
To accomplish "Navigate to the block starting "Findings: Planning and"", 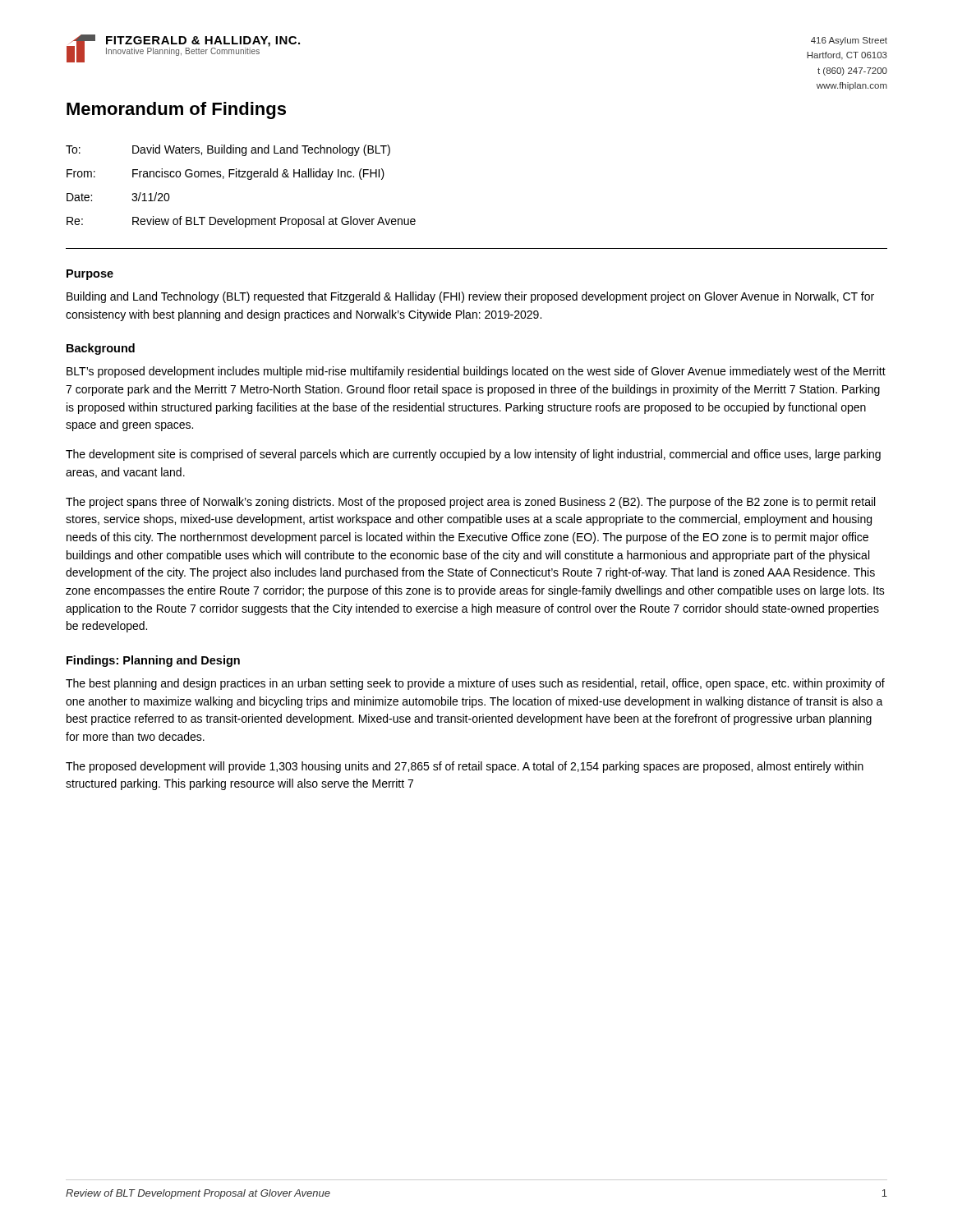I will [153, 661].
